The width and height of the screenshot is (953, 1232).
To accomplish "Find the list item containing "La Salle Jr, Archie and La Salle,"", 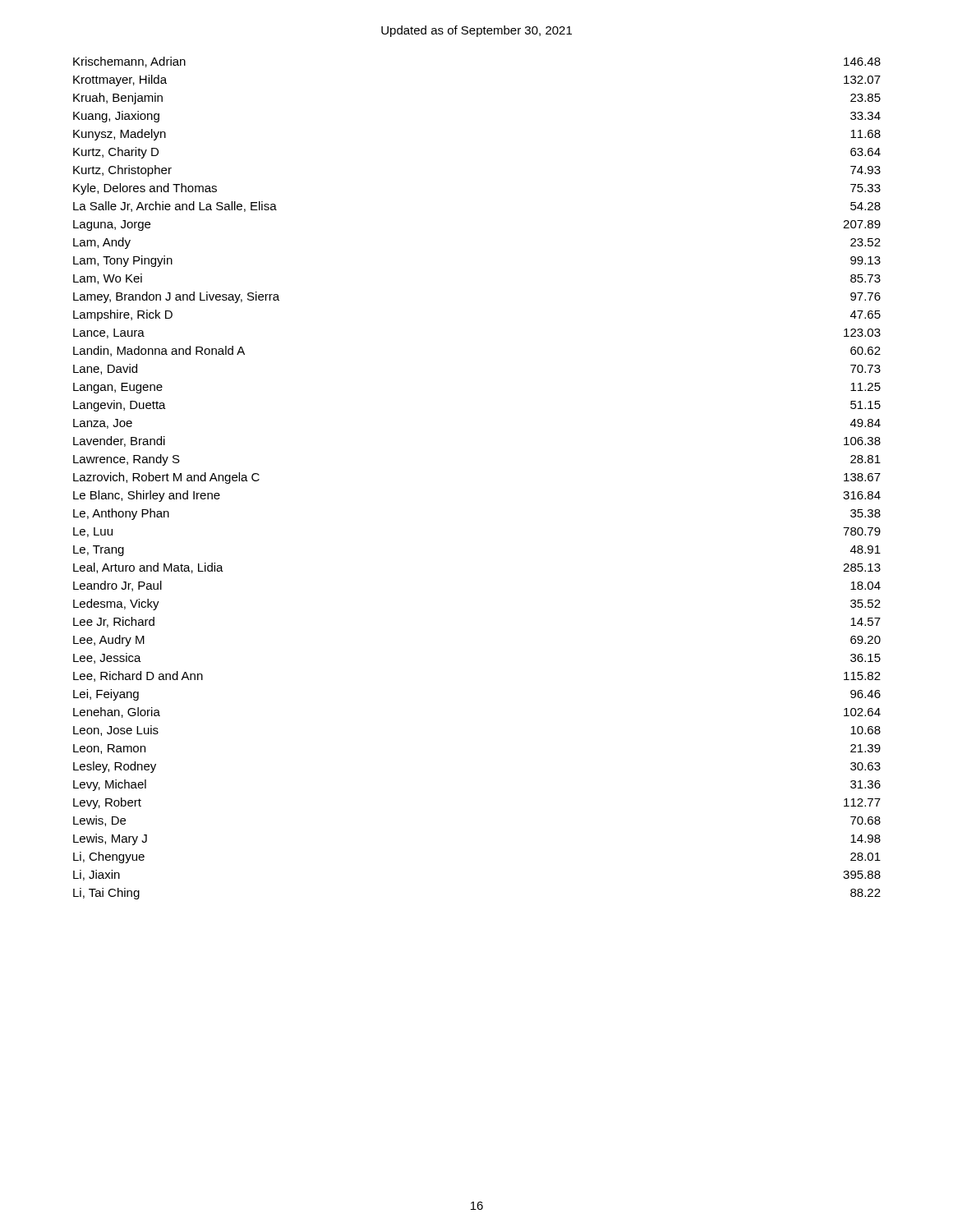I will point(180,207).
